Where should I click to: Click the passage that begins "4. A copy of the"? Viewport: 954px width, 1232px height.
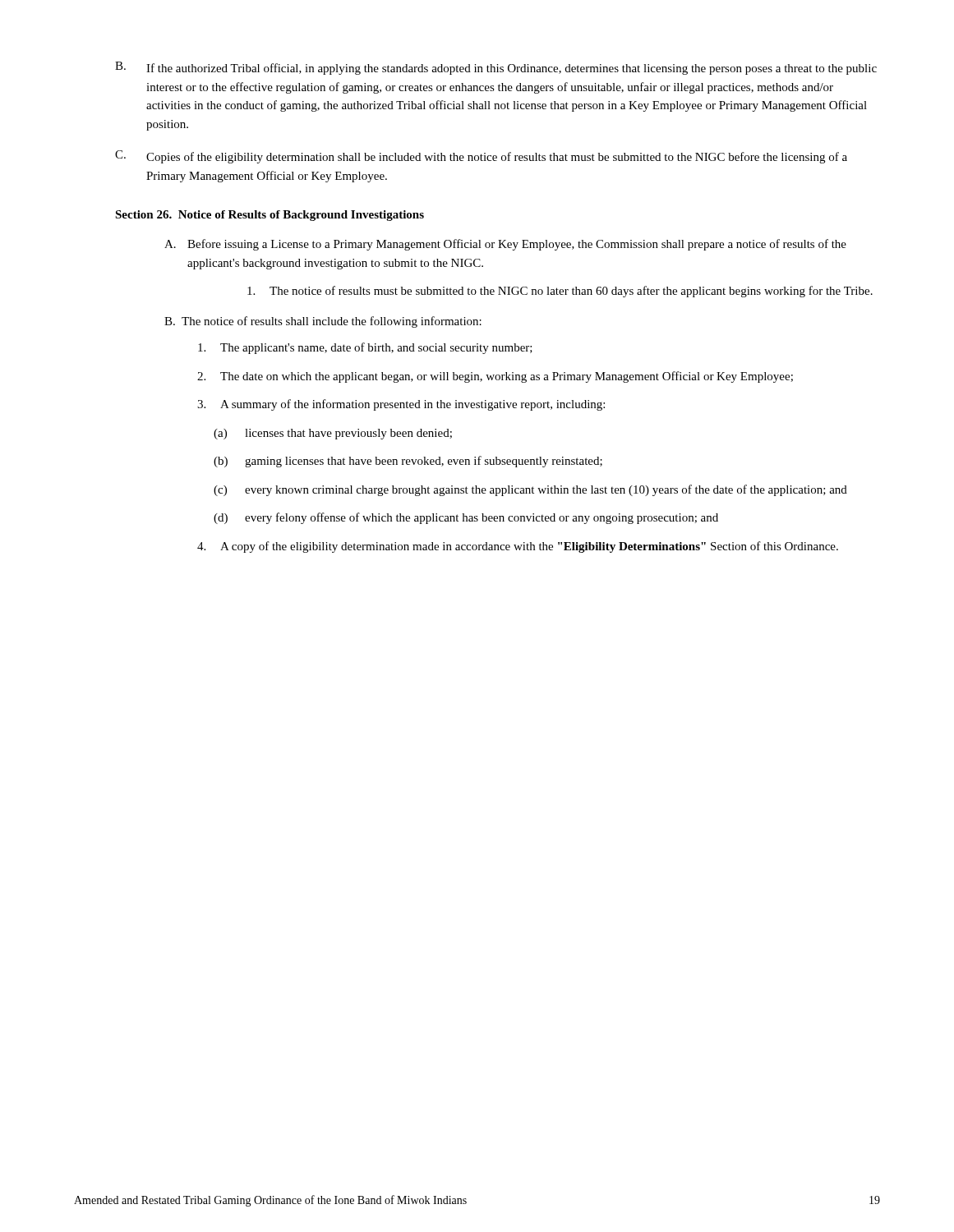click(x=539, y=546)
